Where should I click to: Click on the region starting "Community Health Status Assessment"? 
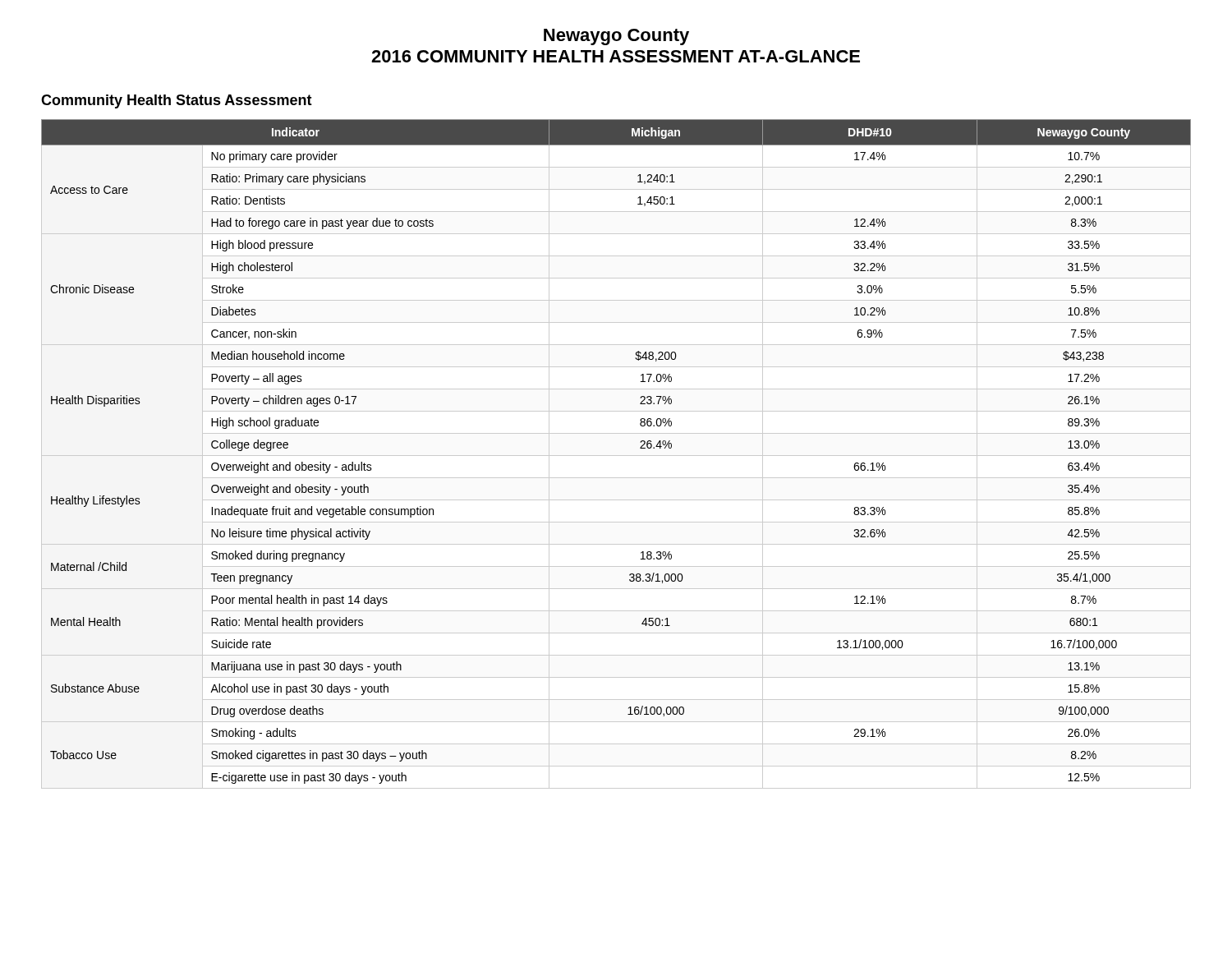176,100
